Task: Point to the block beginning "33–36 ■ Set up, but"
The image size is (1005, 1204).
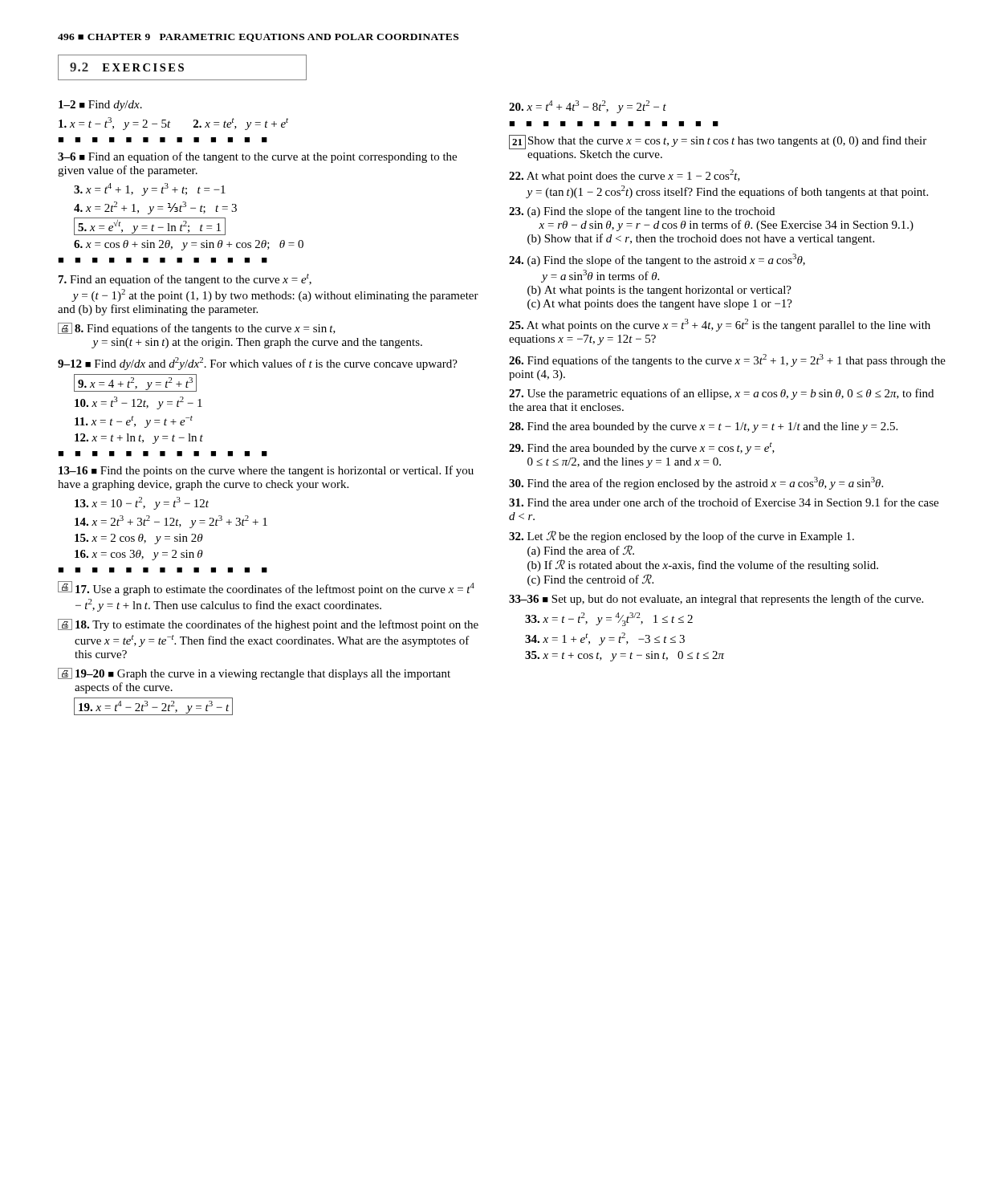Action: (x=717, y=599)
